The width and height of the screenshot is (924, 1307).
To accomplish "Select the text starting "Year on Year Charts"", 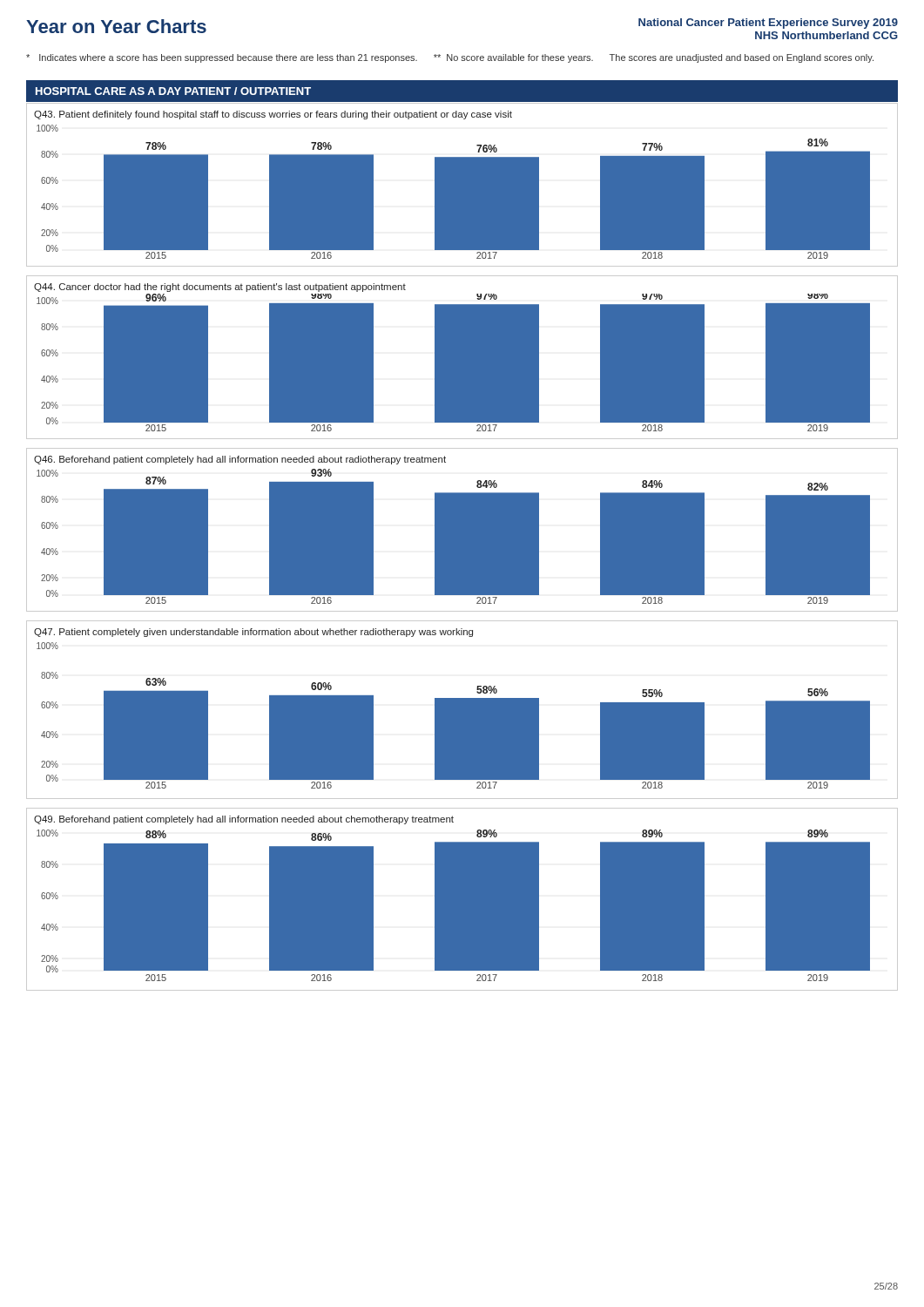I will coord(116,27).
